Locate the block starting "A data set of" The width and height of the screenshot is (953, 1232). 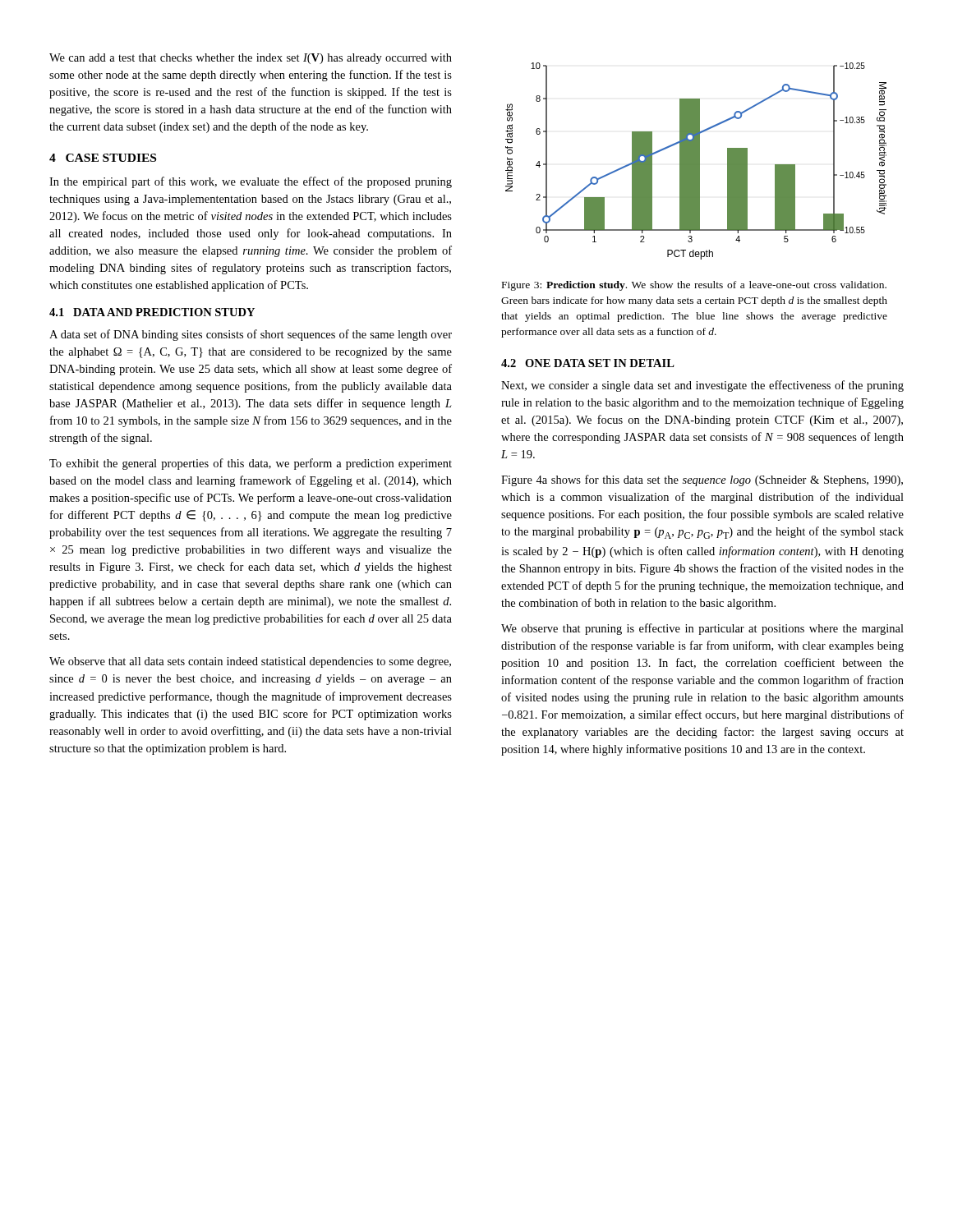pos(251,387)
